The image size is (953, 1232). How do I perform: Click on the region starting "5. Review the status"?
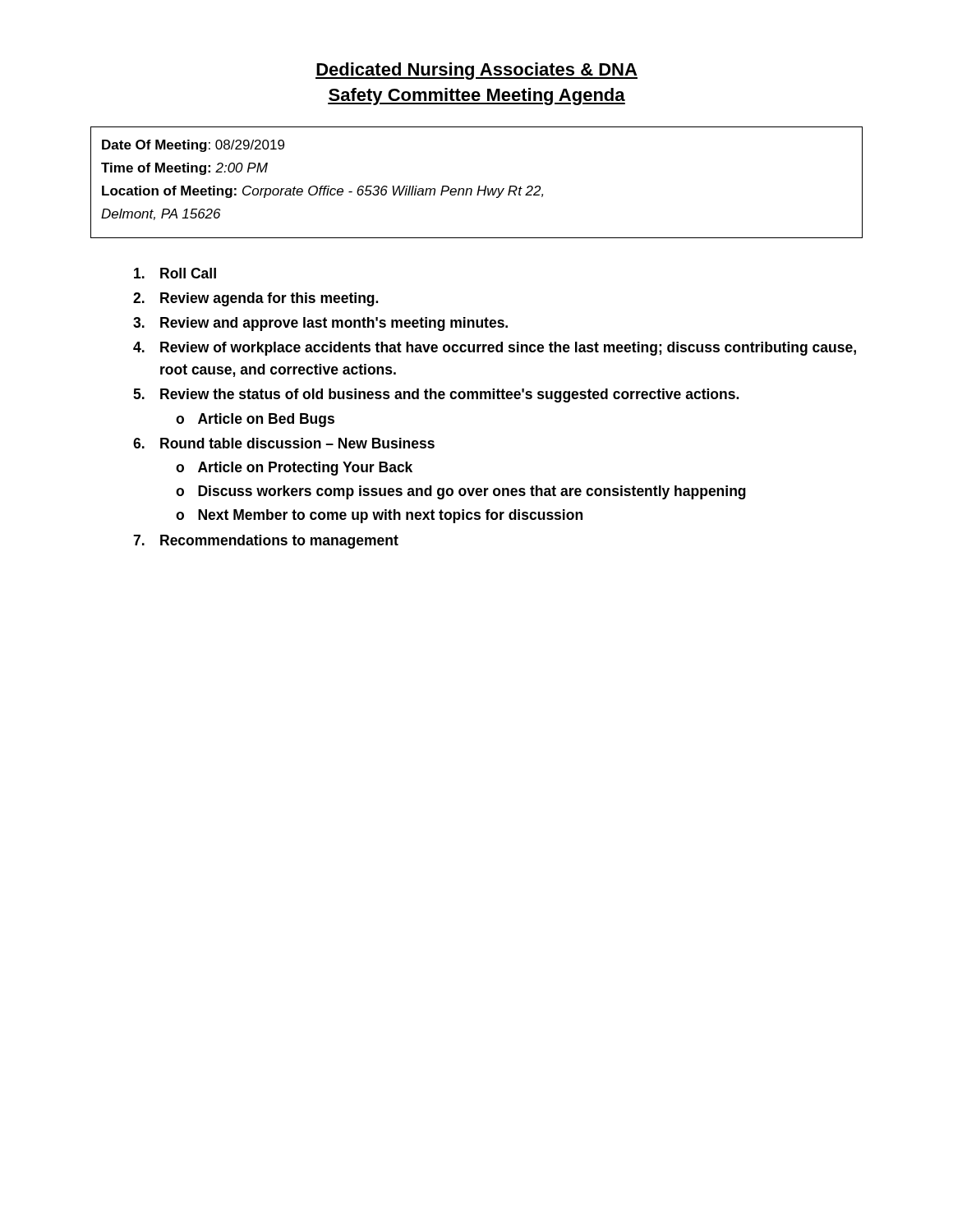(498, 395)
